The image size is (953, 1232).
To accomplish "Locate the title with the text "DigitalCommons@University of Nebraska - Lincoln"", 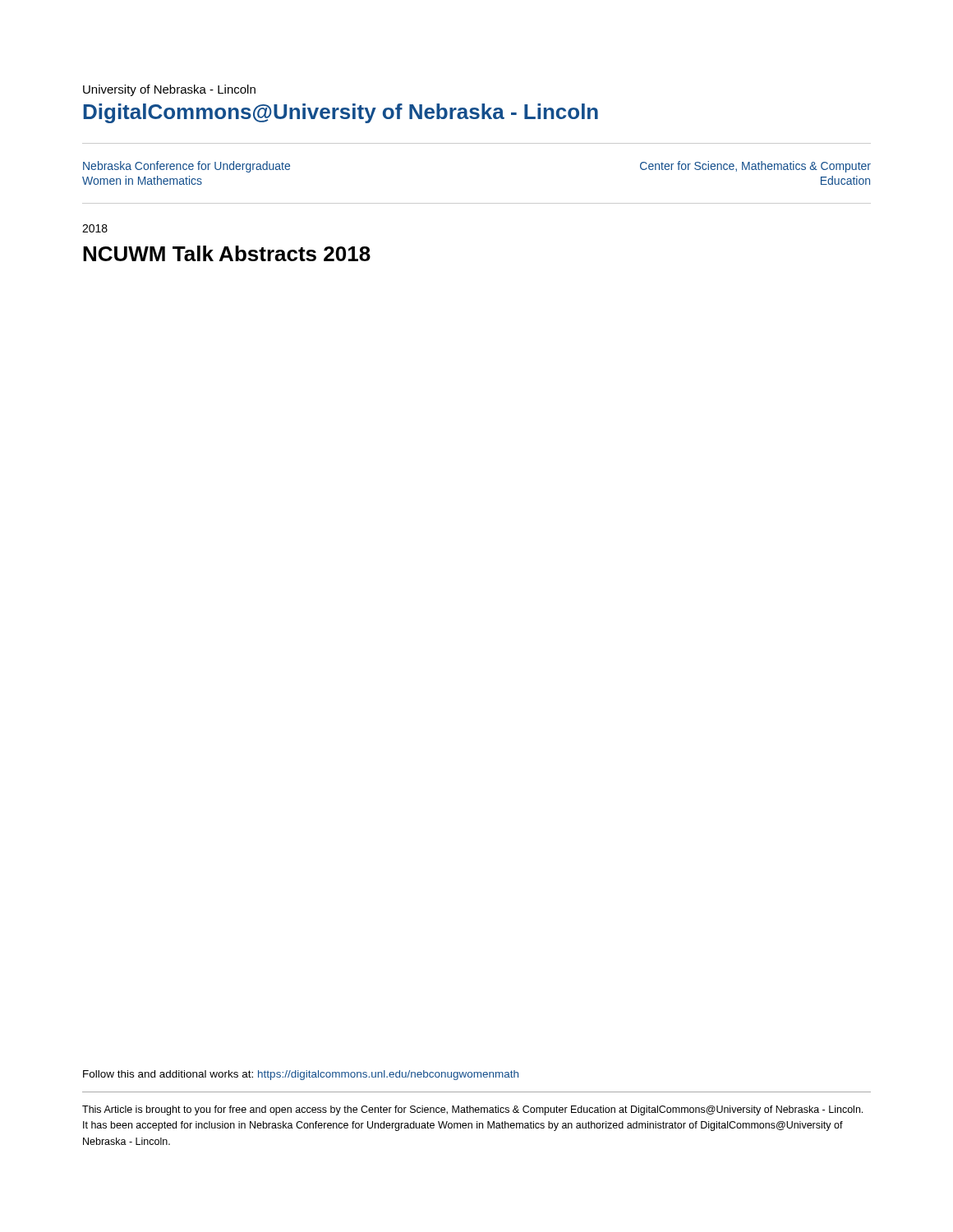I will click(341, 112).
